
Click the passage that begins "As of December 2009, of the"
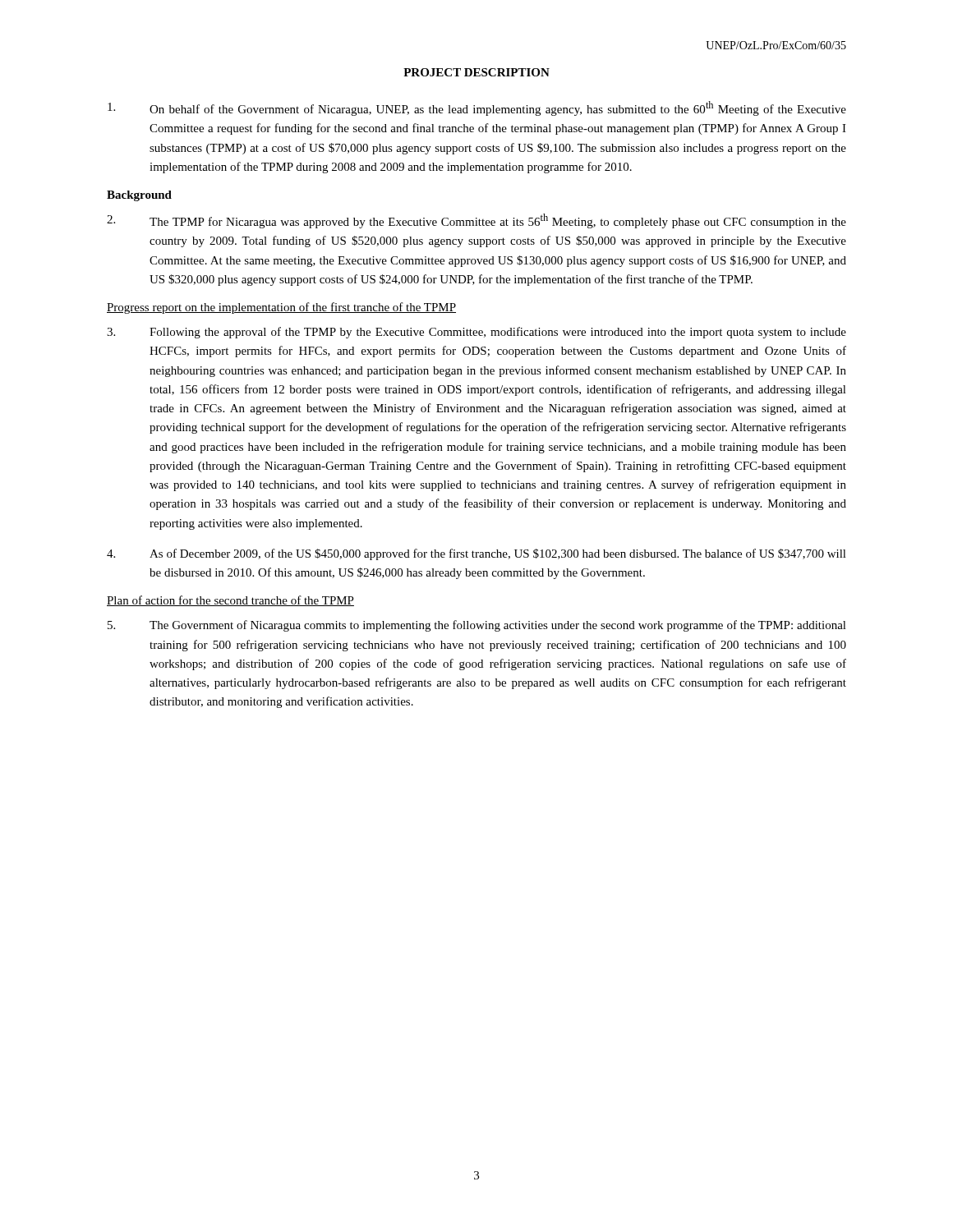476,563
